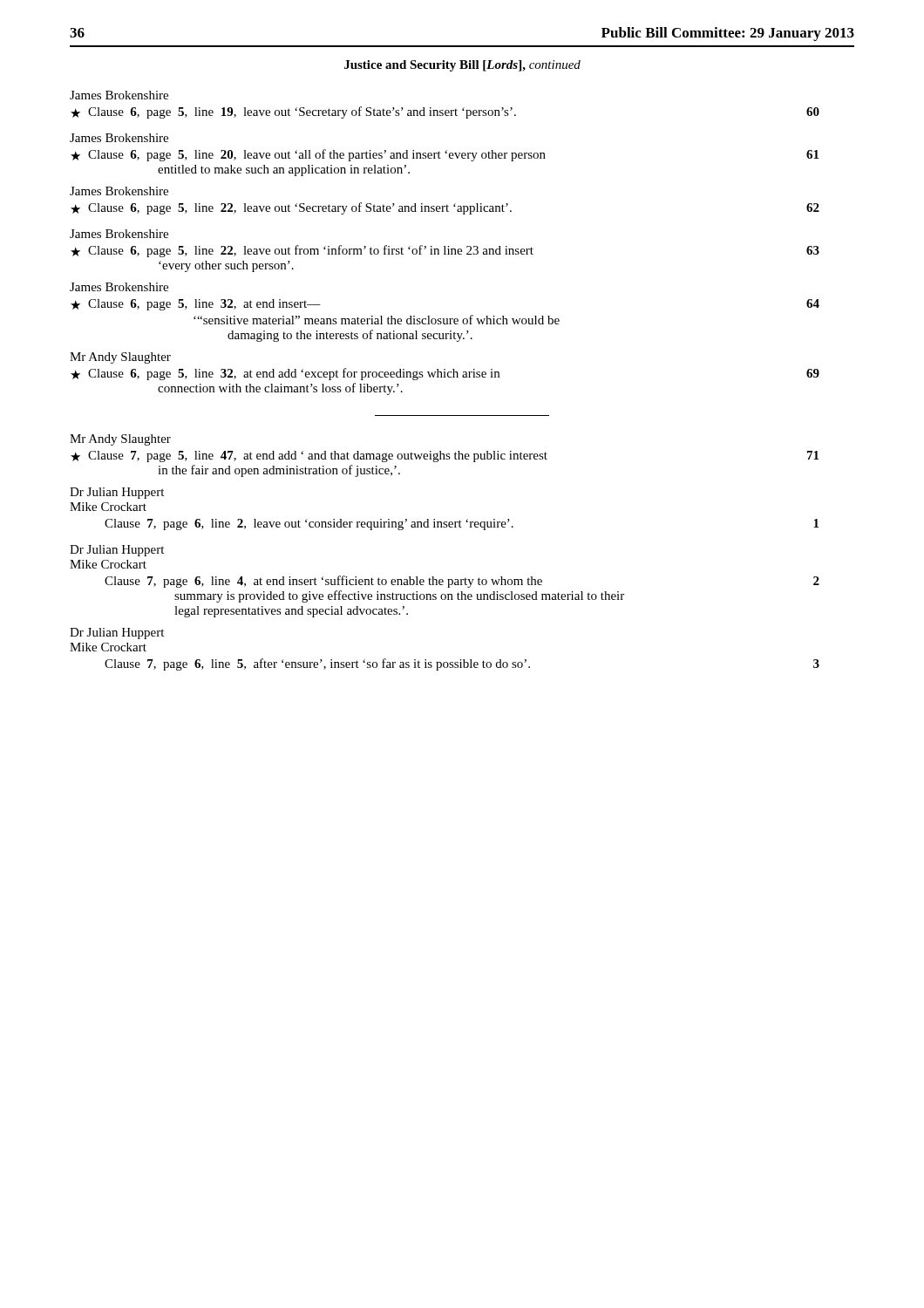Select the list item that reads "64 ★ Clause 6, page"

click(445, 320)
